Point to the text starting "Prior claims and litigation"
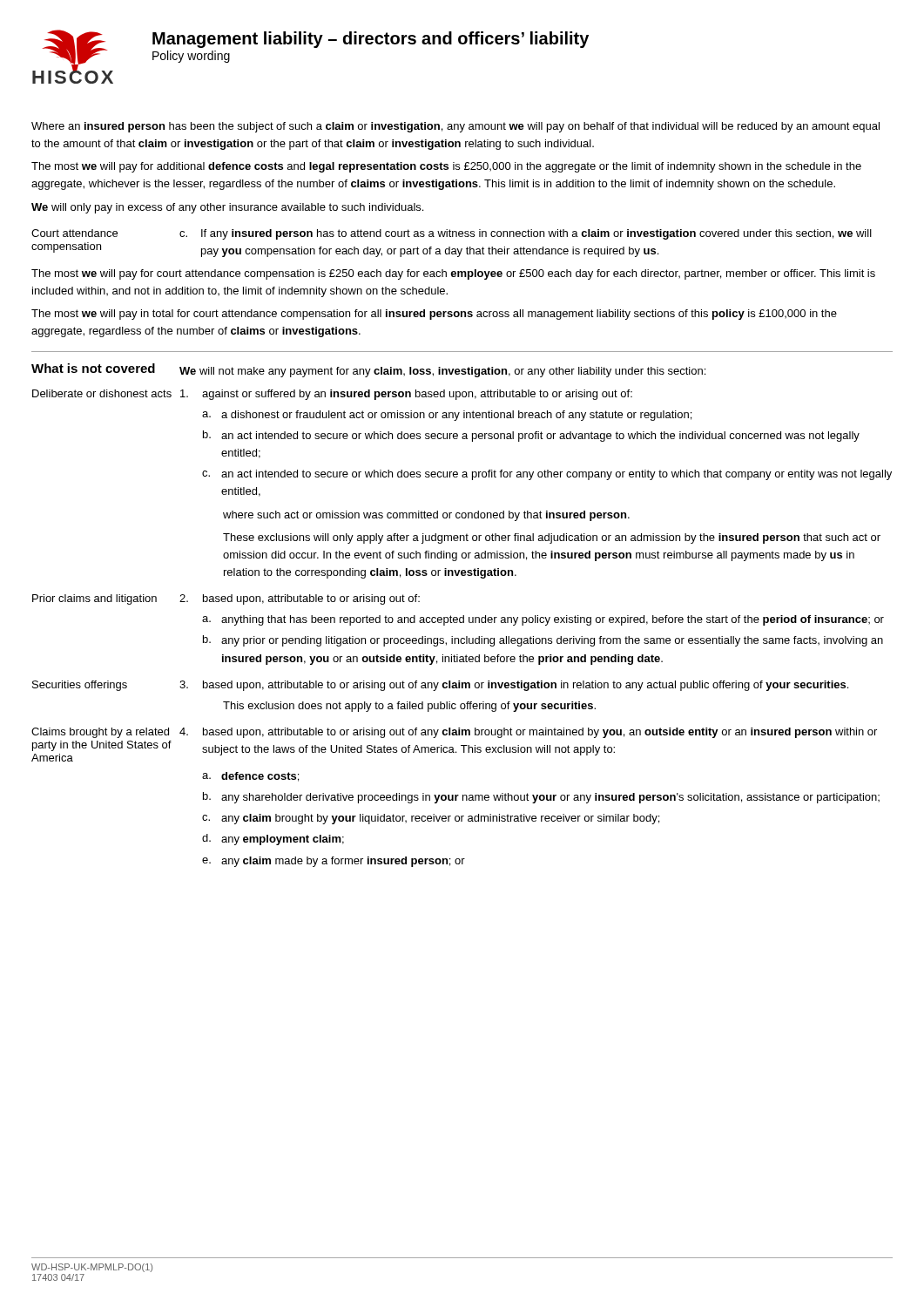The image size is (924, 1307). [94, 598]
